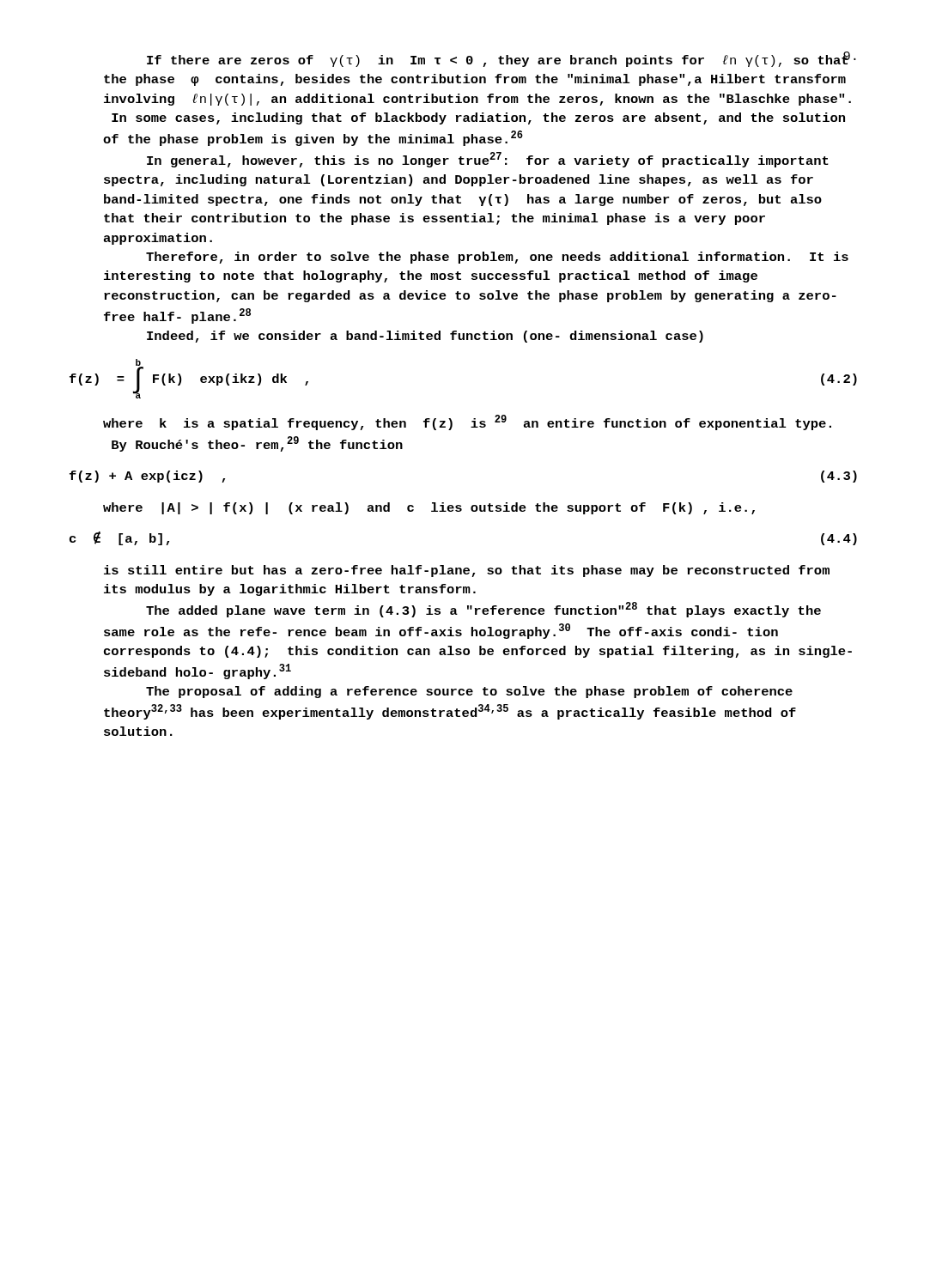The width and height of the screenshot is (936, 1288).
Task: Select the text block with the text "If there are zeros of γ(τ) in"
Action: coord(481,101)
